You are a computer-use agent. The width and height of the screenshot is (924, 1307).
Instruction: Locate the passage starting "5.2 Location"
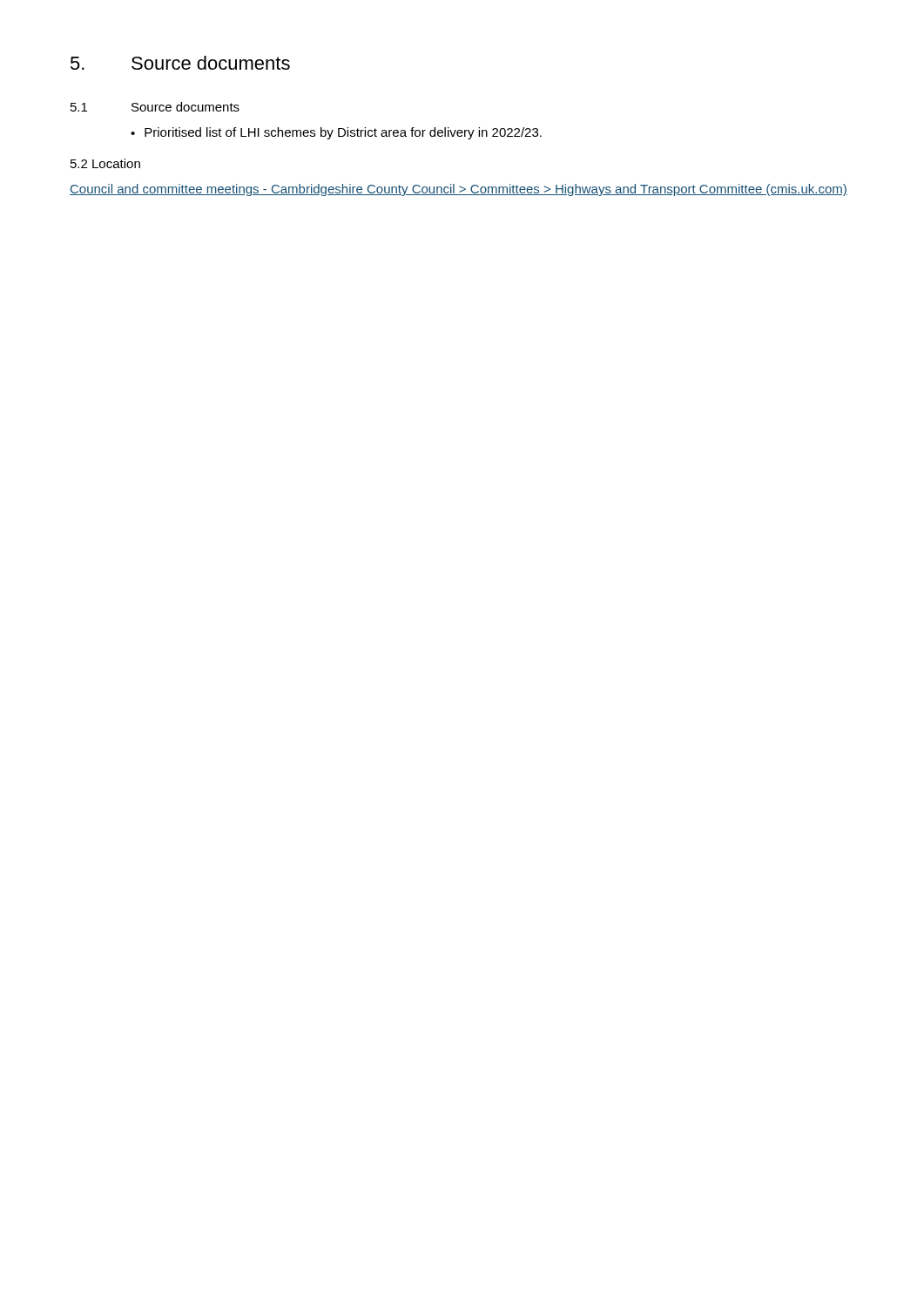[105, 163]
